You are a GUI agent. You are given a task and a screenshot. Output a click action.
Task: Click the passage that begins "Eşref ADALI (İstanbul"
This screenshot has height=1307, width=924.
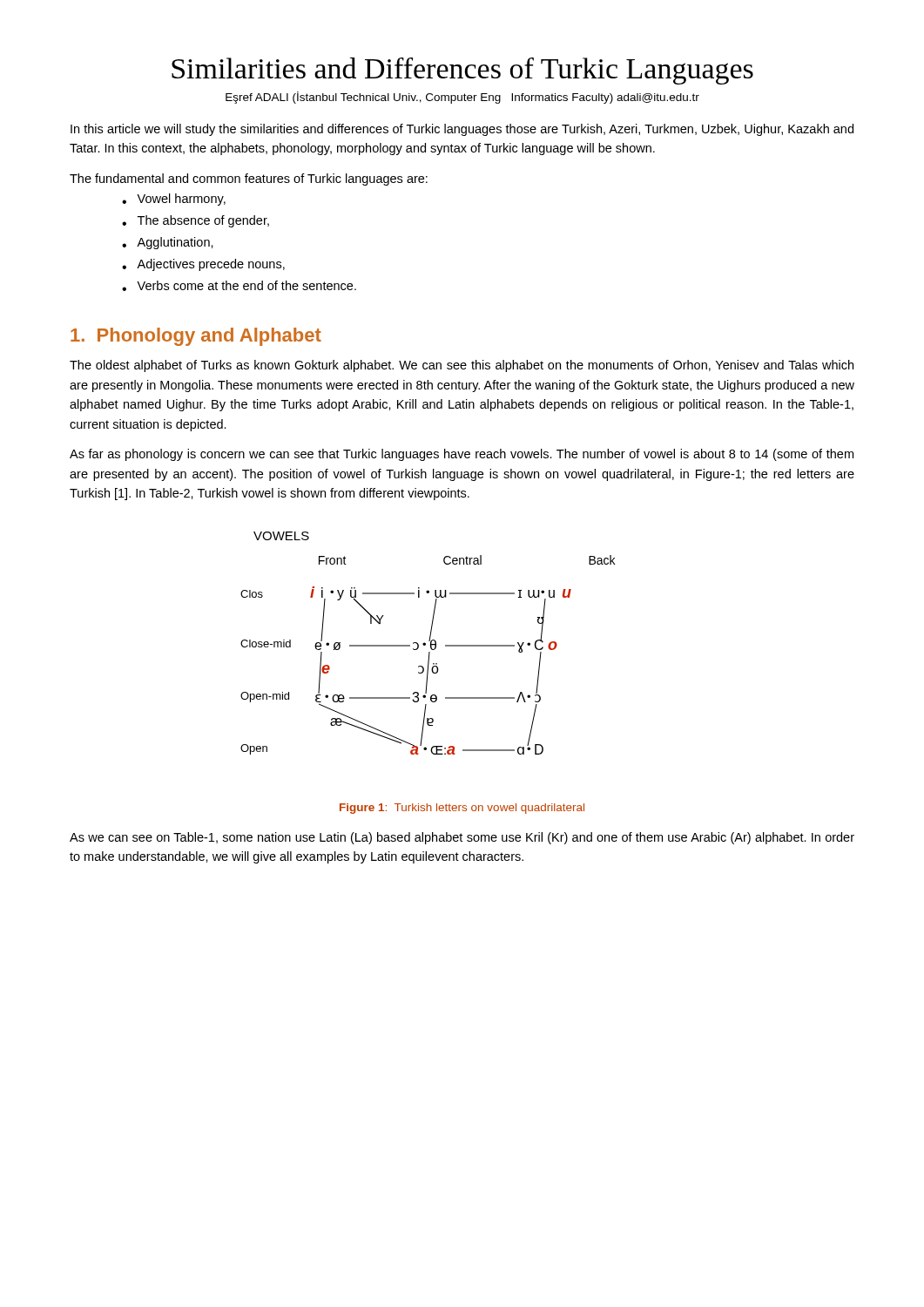[x=462, y=97]
